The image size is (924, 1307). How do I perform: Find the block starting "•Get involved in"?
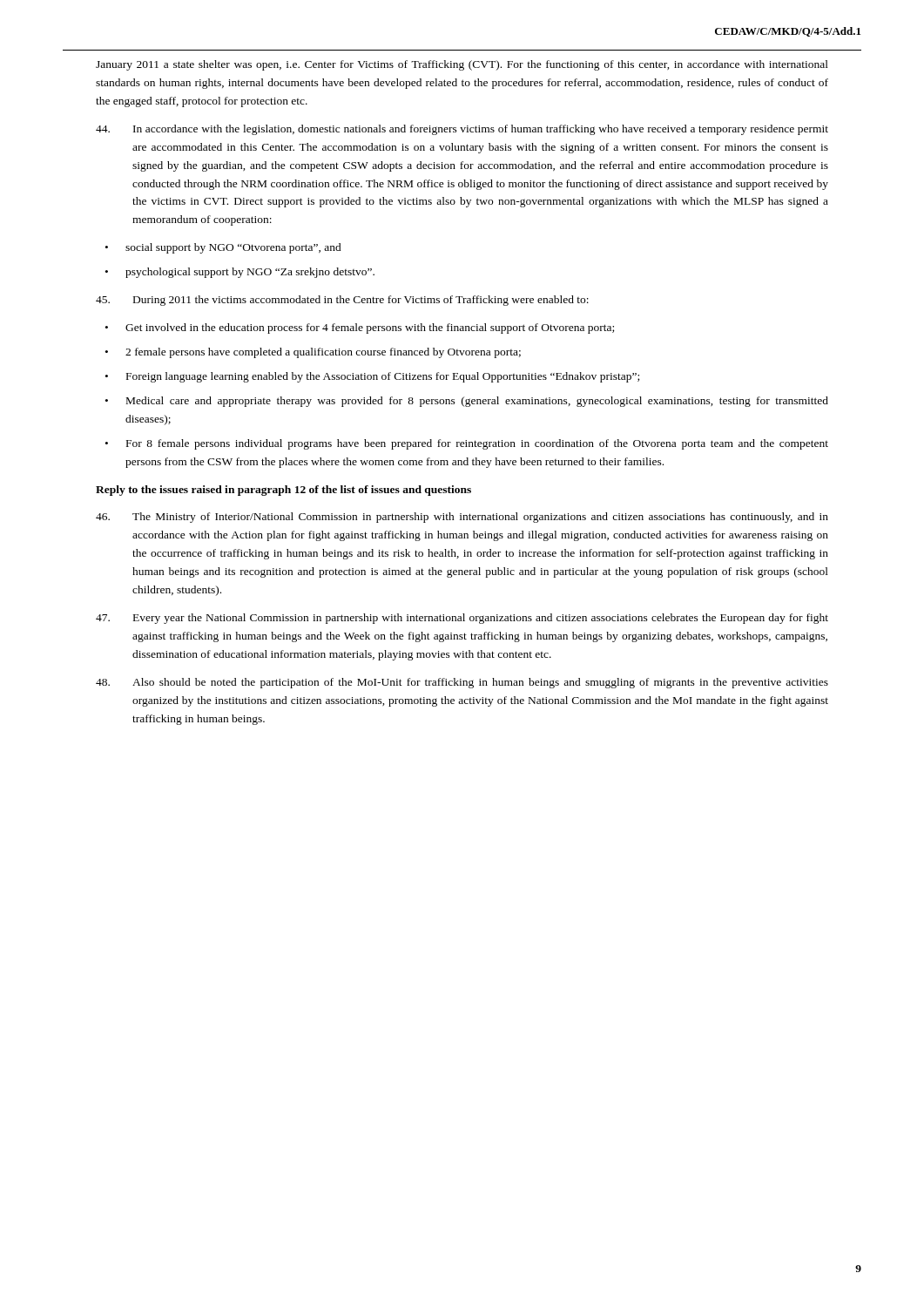pyautogui.click(x=462, y=328)
